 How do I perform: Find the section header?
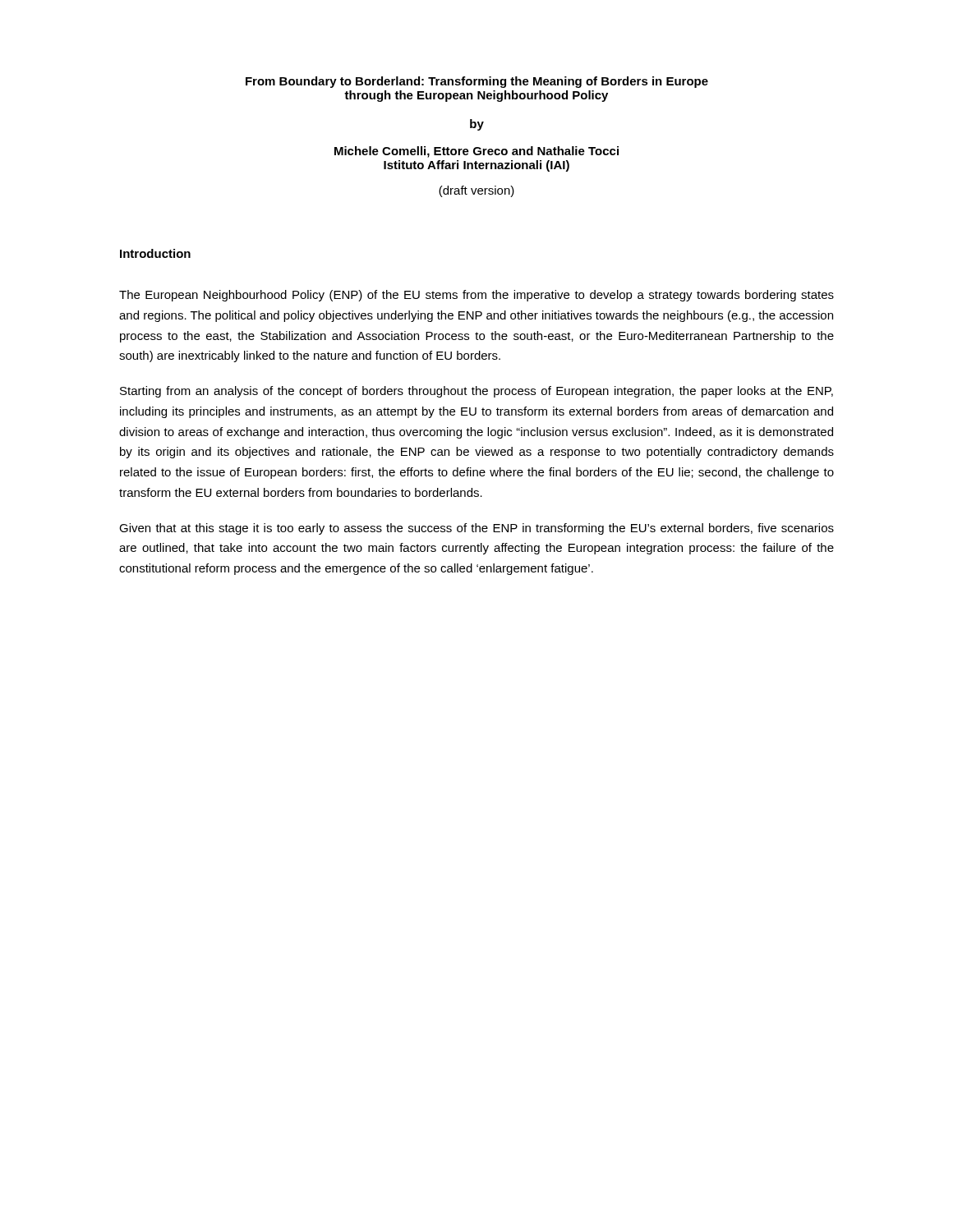click(155, 253)
